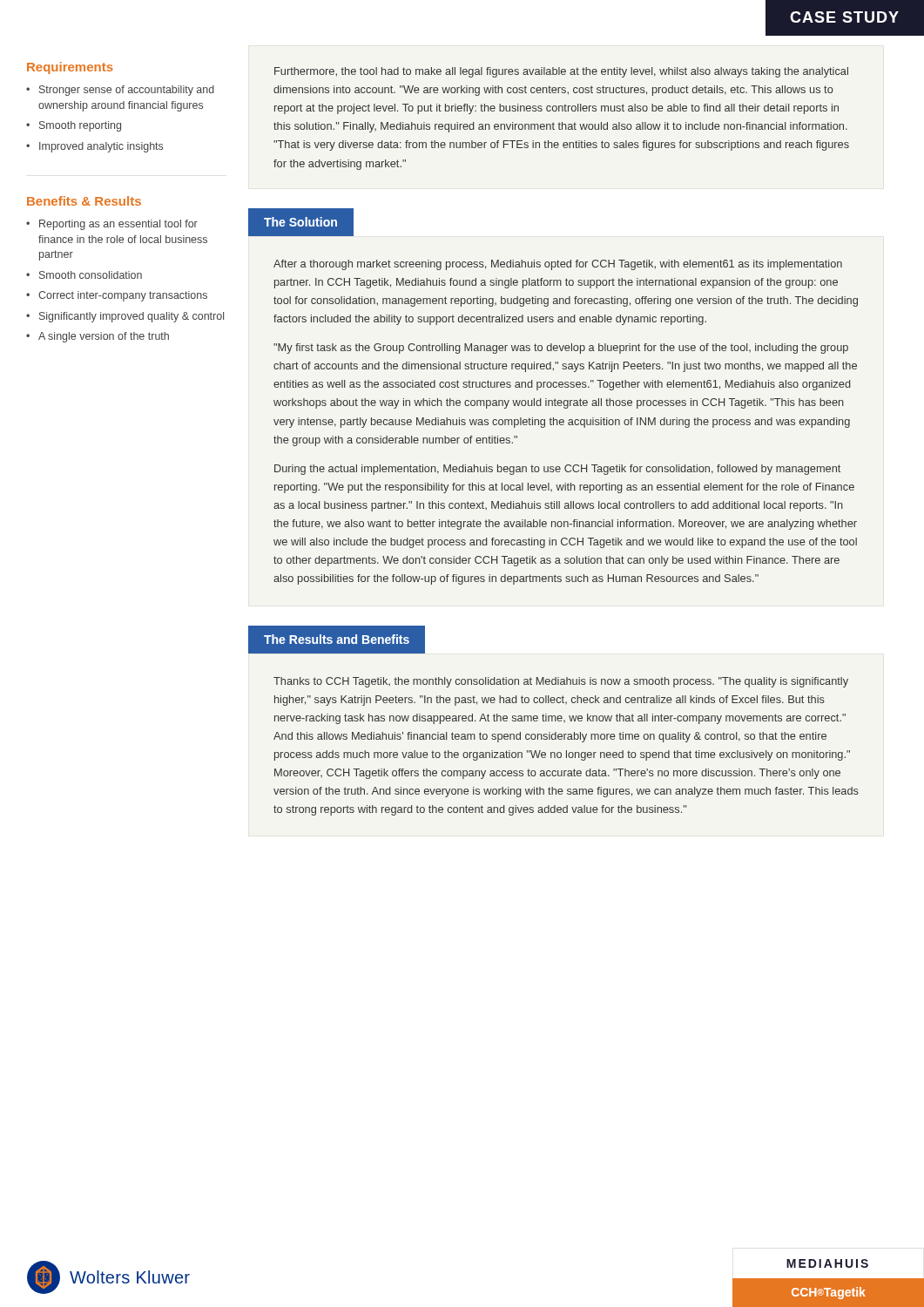Image resolution: width=924 pixels, height=1307 pixels.
Task: Navigate to the passage starting "Thanks to CCH"
Action: (x=566, y=745)
